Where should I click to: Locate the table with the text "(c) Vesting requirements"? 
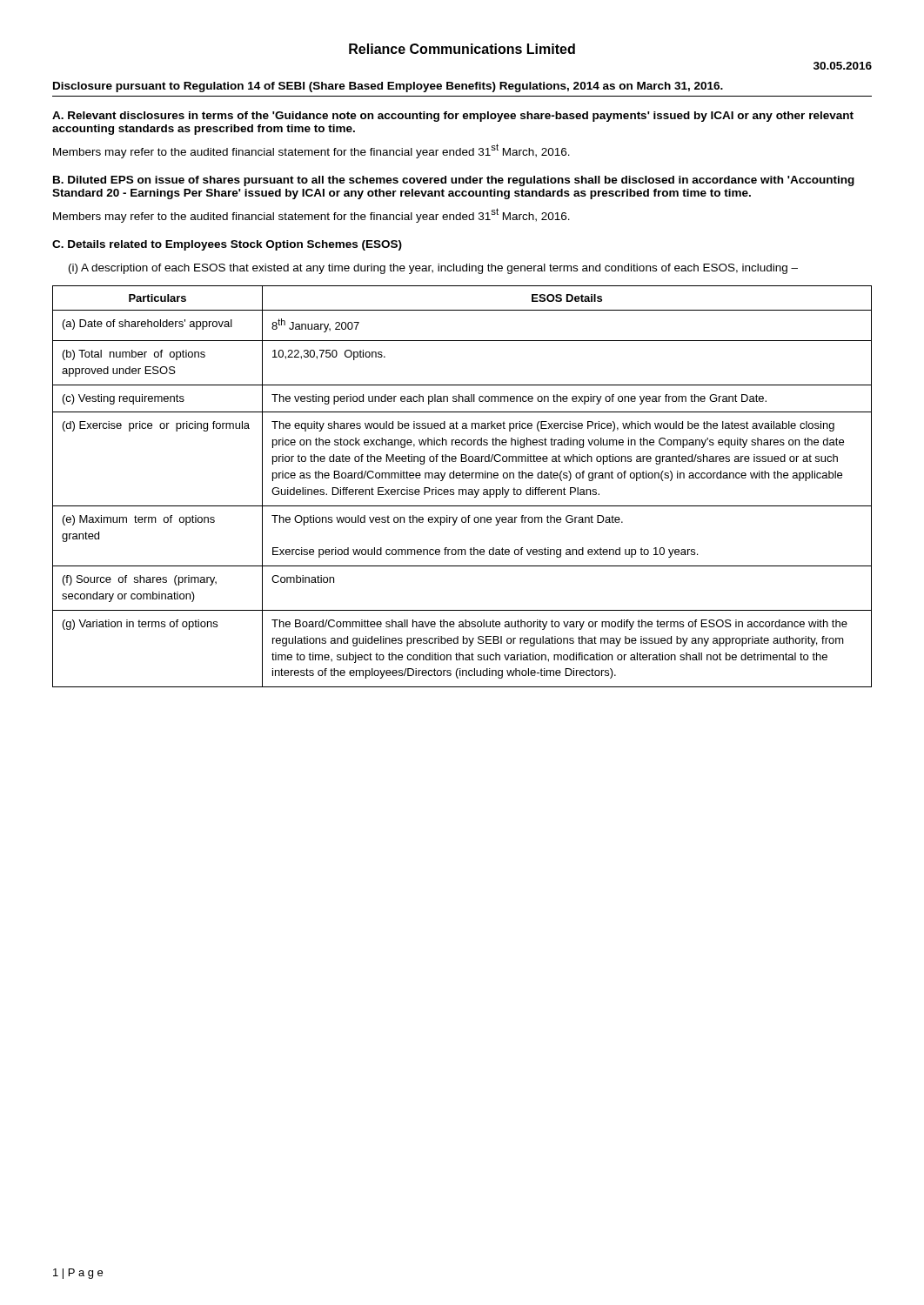tap(462, 486)
